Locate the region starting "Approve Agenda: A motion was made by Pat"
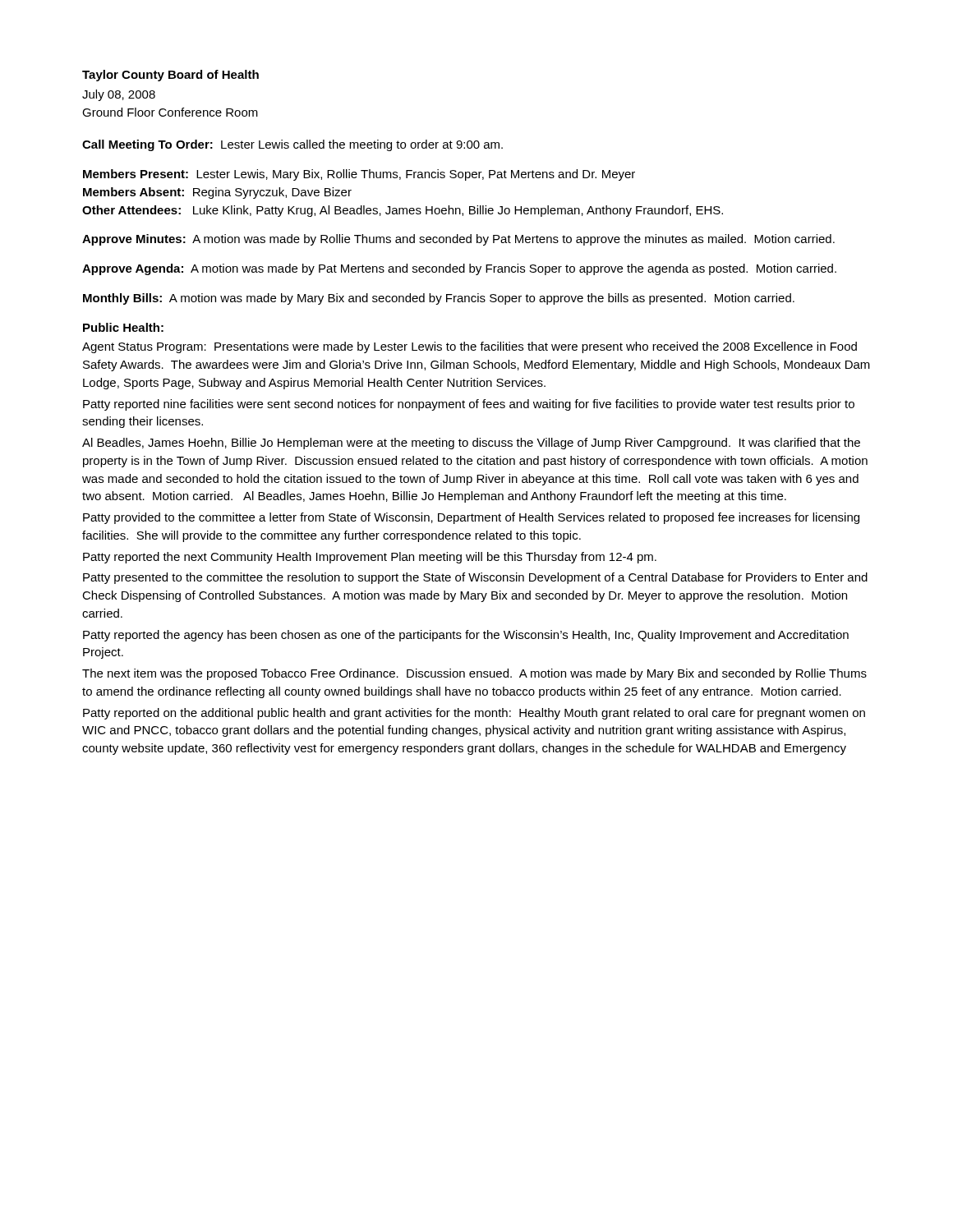The height and width of the screenshot is (1232, 953). coord(460,268)
